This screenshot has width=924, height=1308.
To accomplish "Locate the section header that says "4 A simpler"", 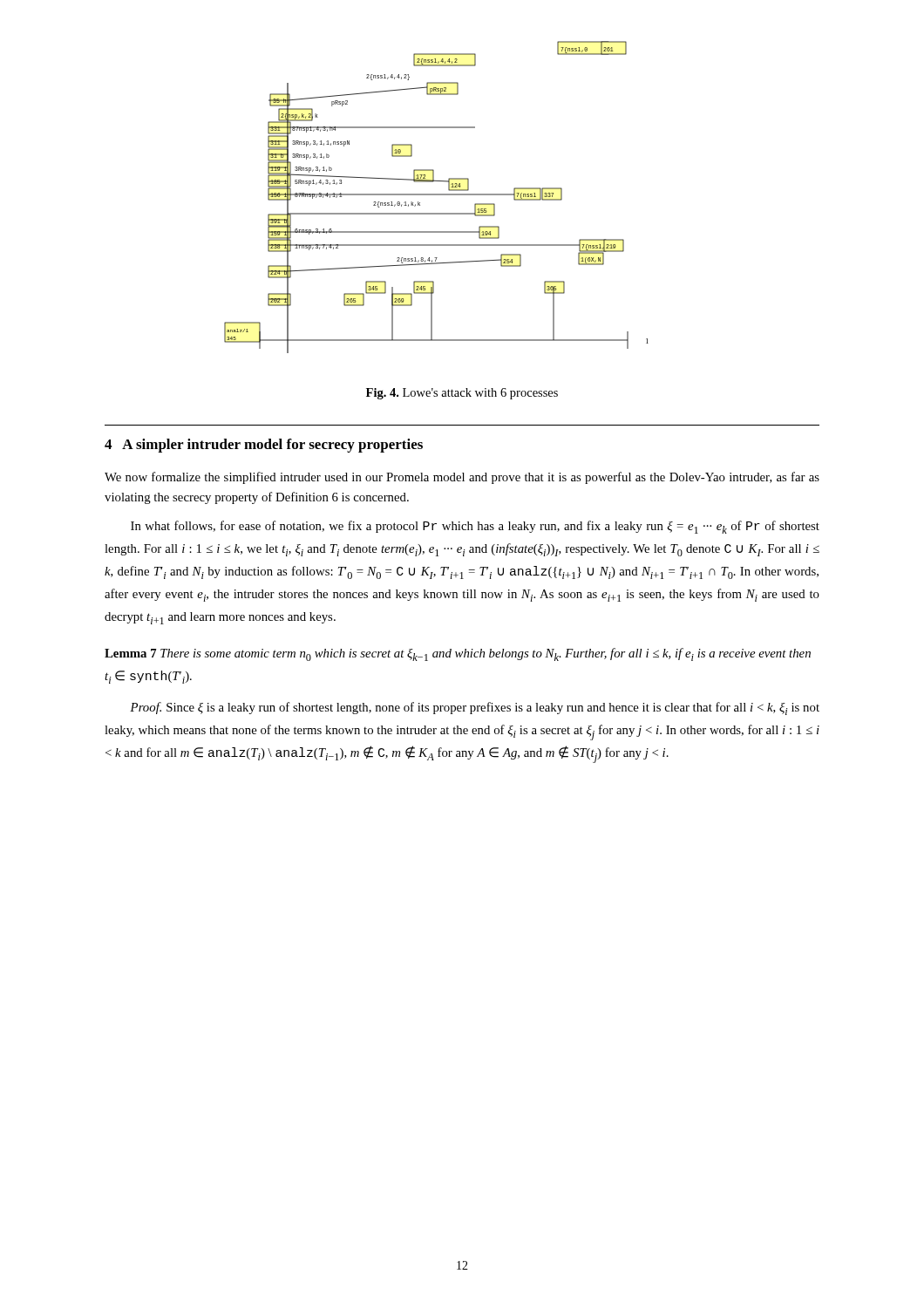I will (264, 444).
